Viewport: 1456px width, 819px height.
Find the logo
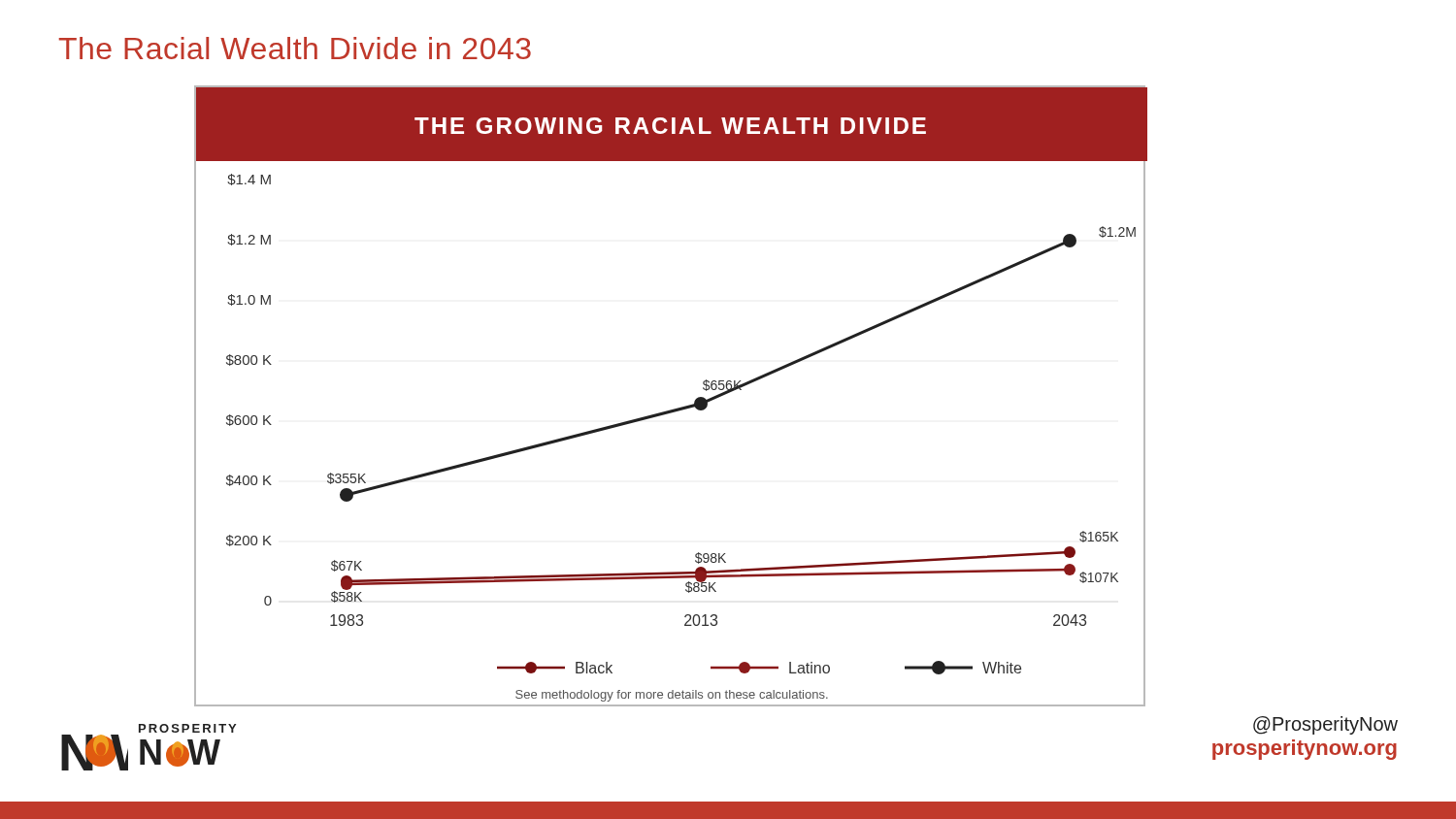(148, 746)
